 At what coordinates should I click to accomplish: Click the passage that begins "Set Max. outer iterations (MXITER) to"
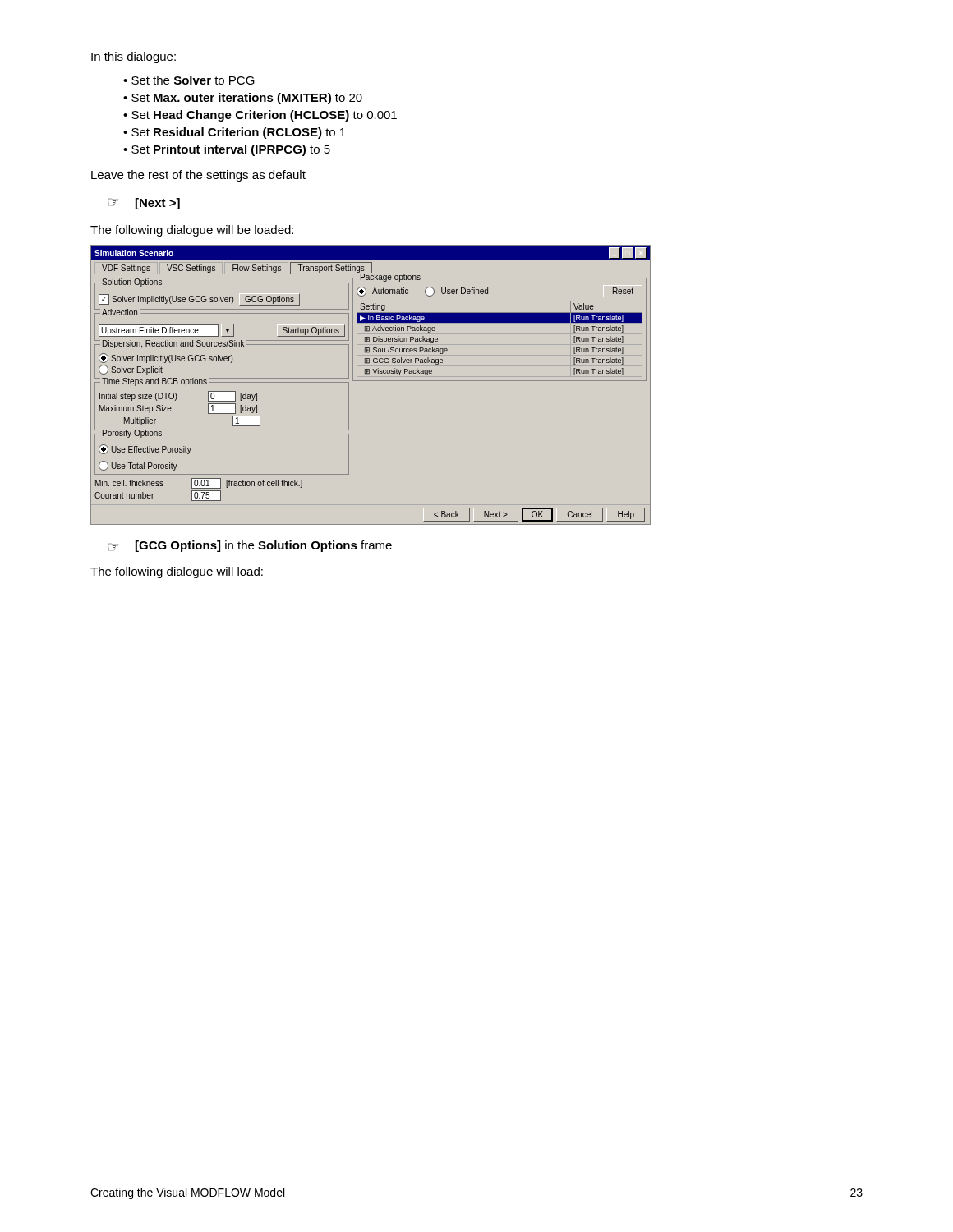click(x=247, y=97)
